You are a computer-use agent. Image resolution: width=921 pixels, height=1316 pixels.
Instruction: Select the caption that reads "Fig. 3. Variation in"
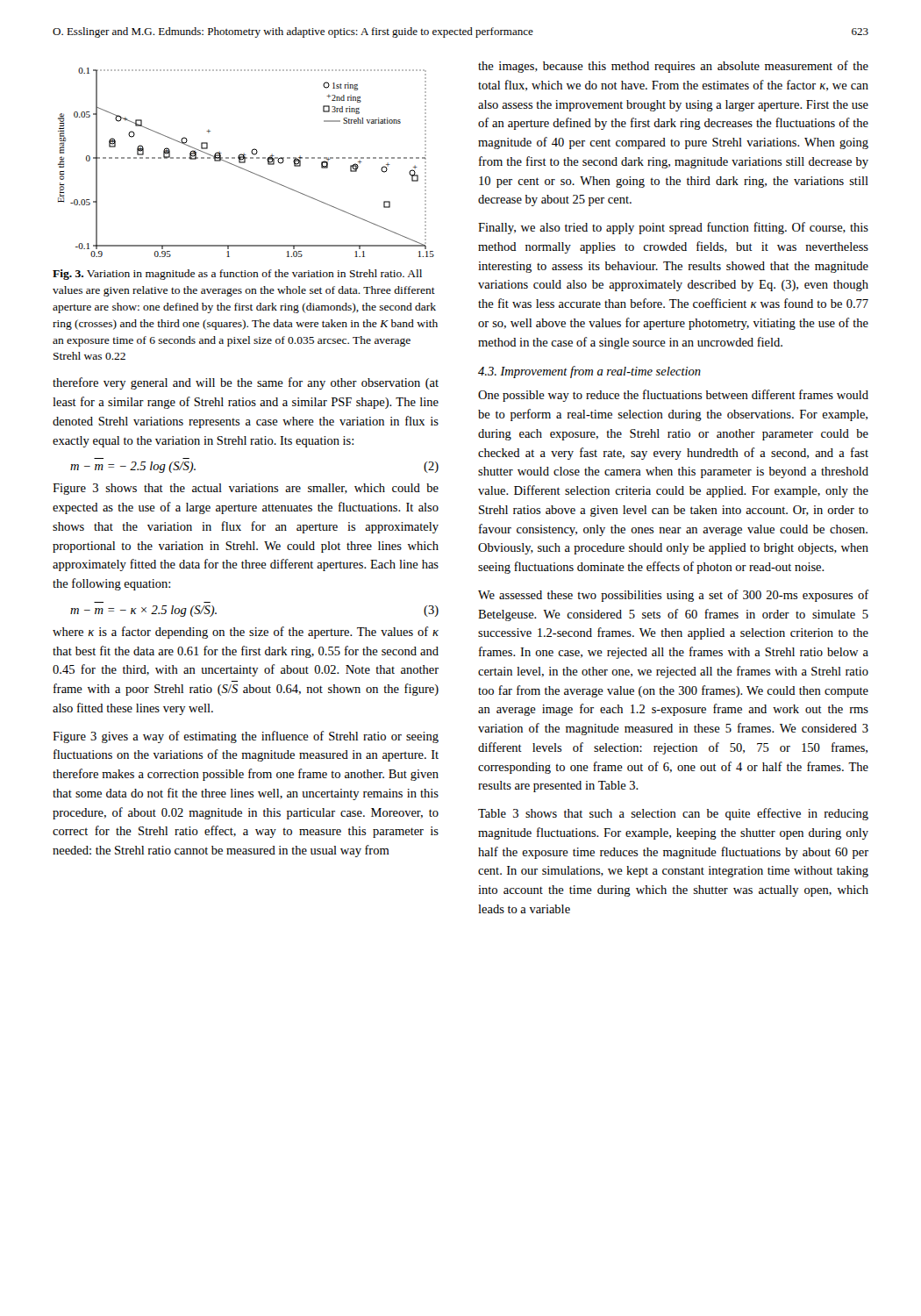245,315
